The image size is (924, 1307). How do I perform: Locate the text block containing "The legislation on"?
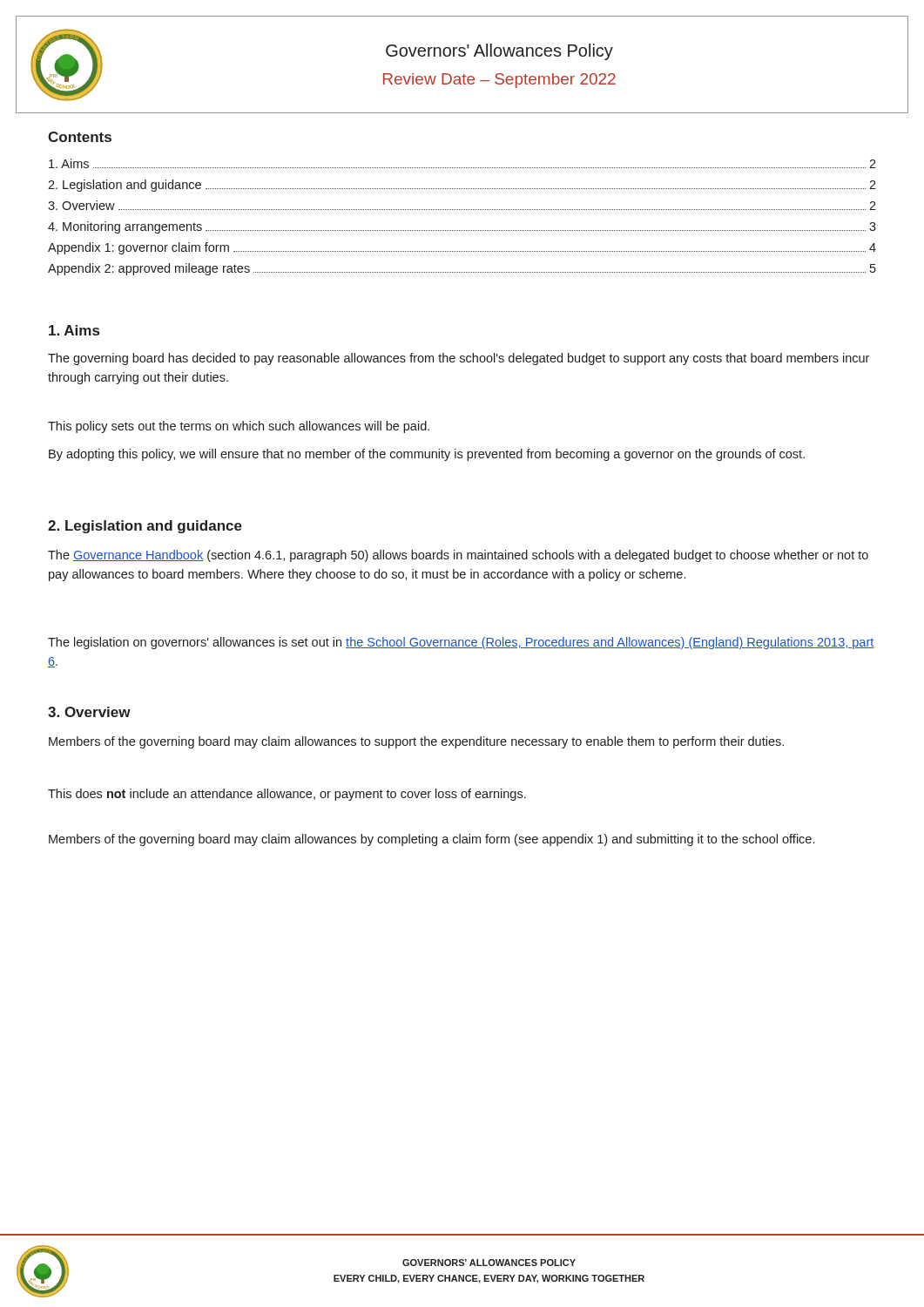tap(461, 652)
